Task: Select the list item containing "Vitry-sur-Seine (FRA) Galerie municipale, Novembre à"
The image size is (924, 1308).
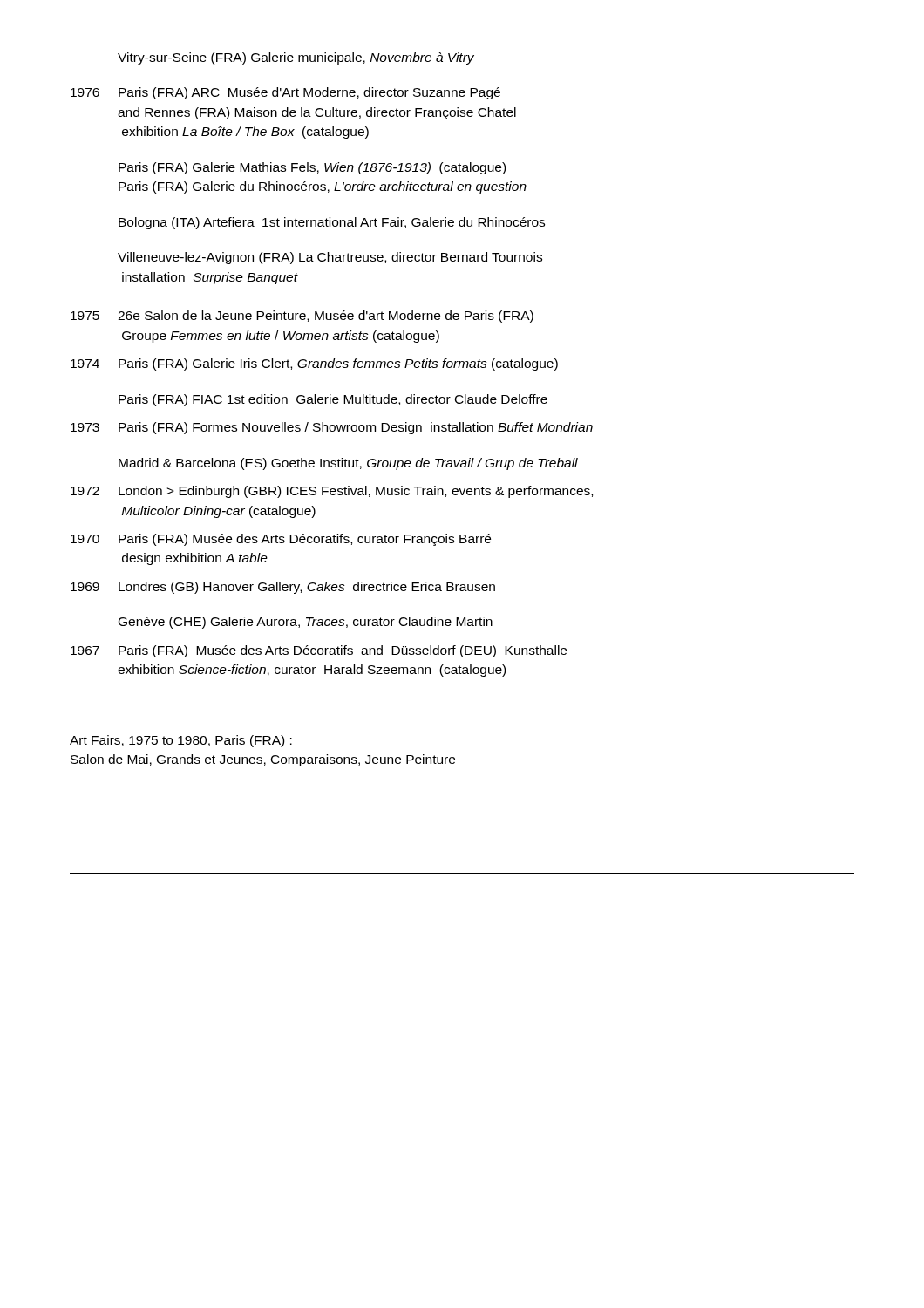Action: (x=296, y=57)
